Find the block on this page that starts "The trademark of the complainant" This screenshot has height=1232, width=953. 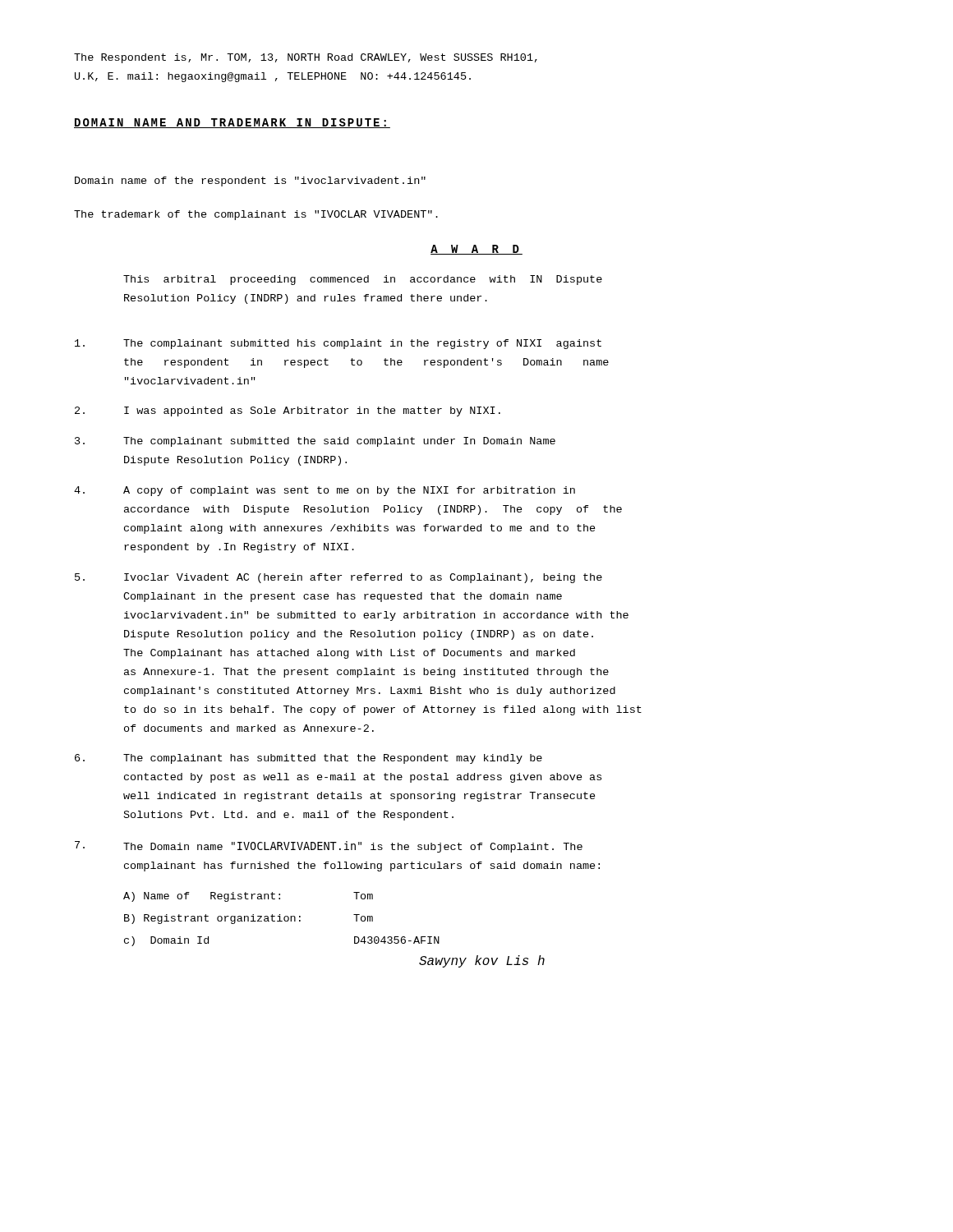(257, 215)
